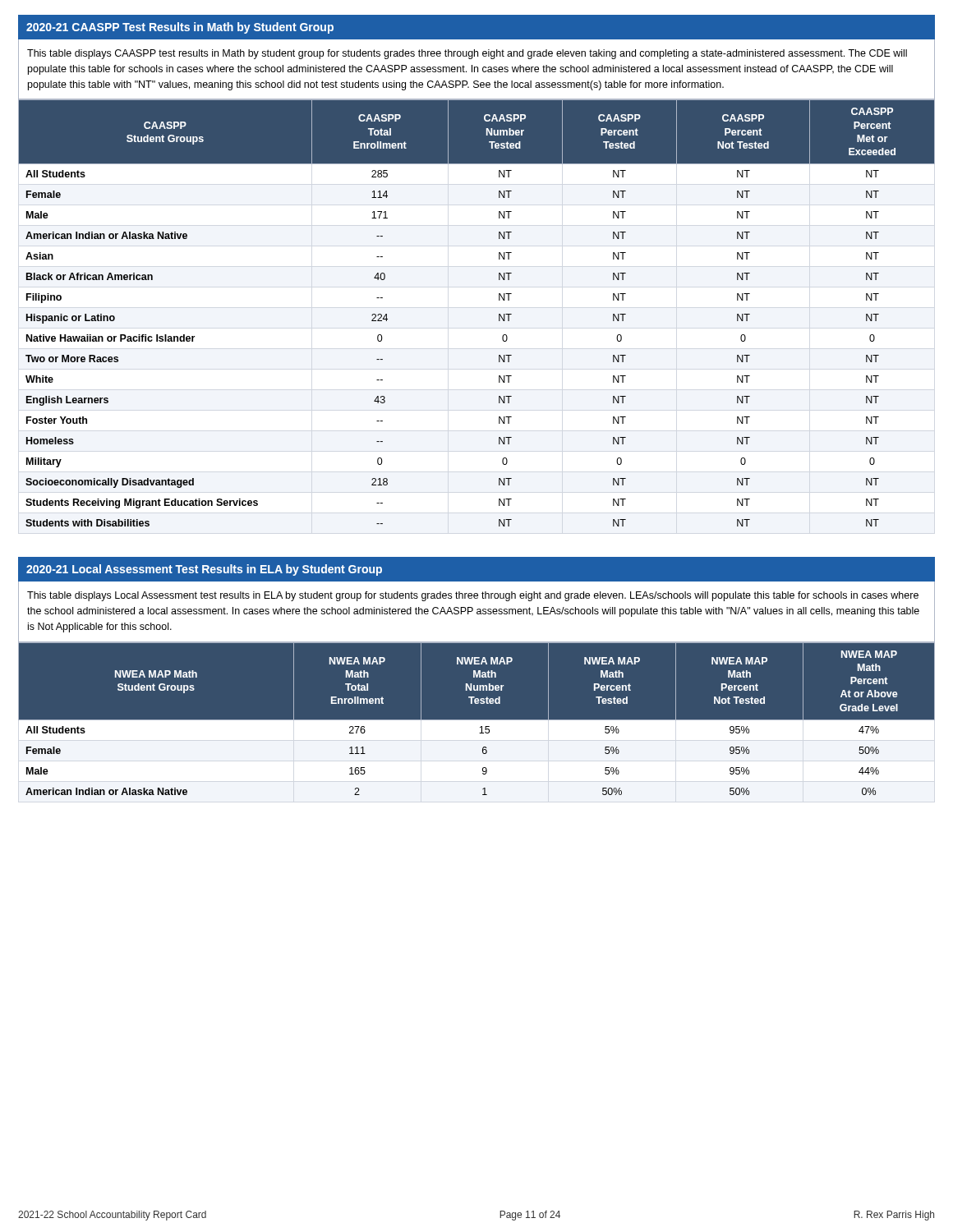Select the region starting "This table displays Local Assessment test results in"

(x=473, y=611)
